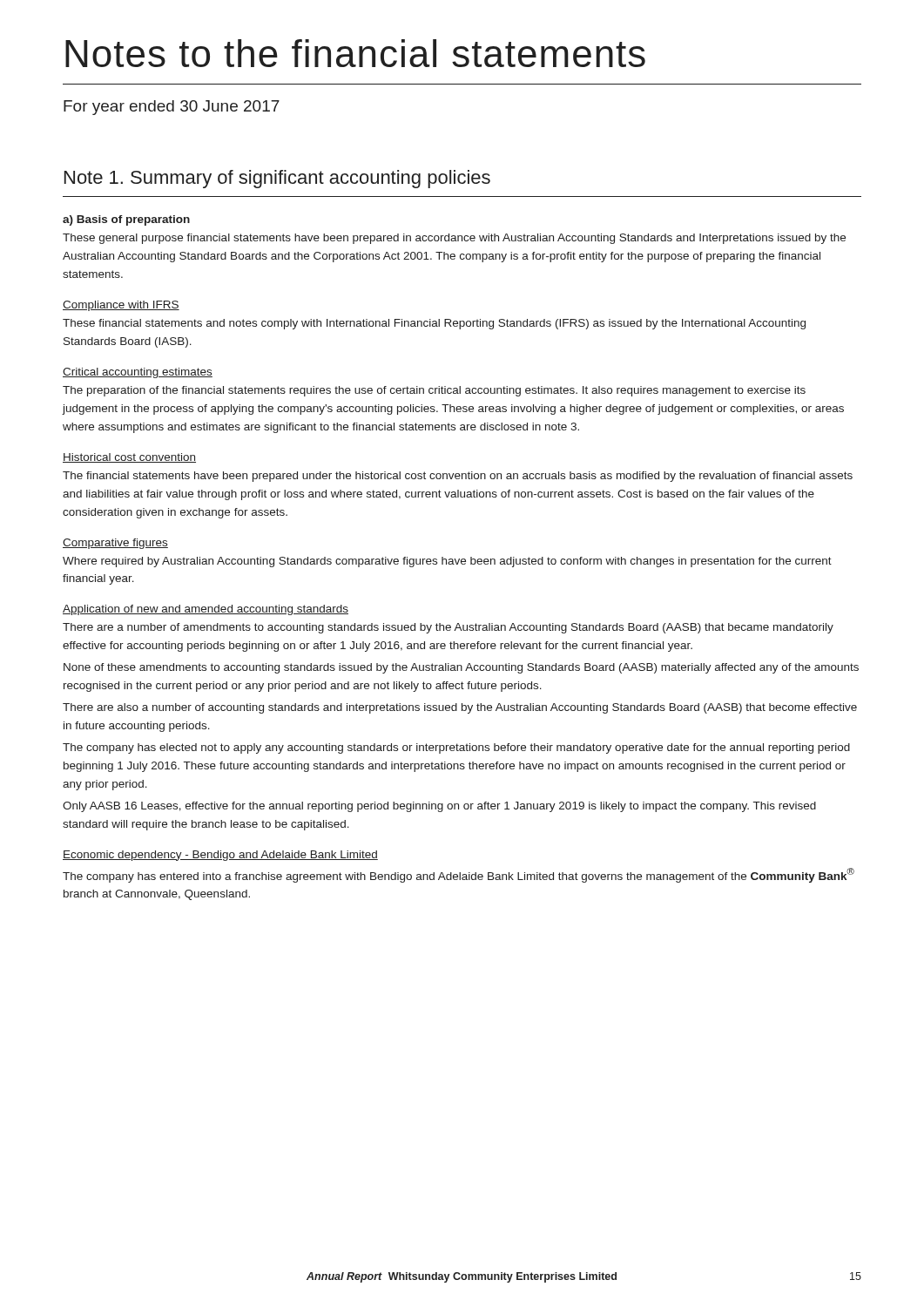Screen dimensions: 1307x924
Task: Find the text block starting "Application of new and amended accounting standards"
Action: pos(206,610)
